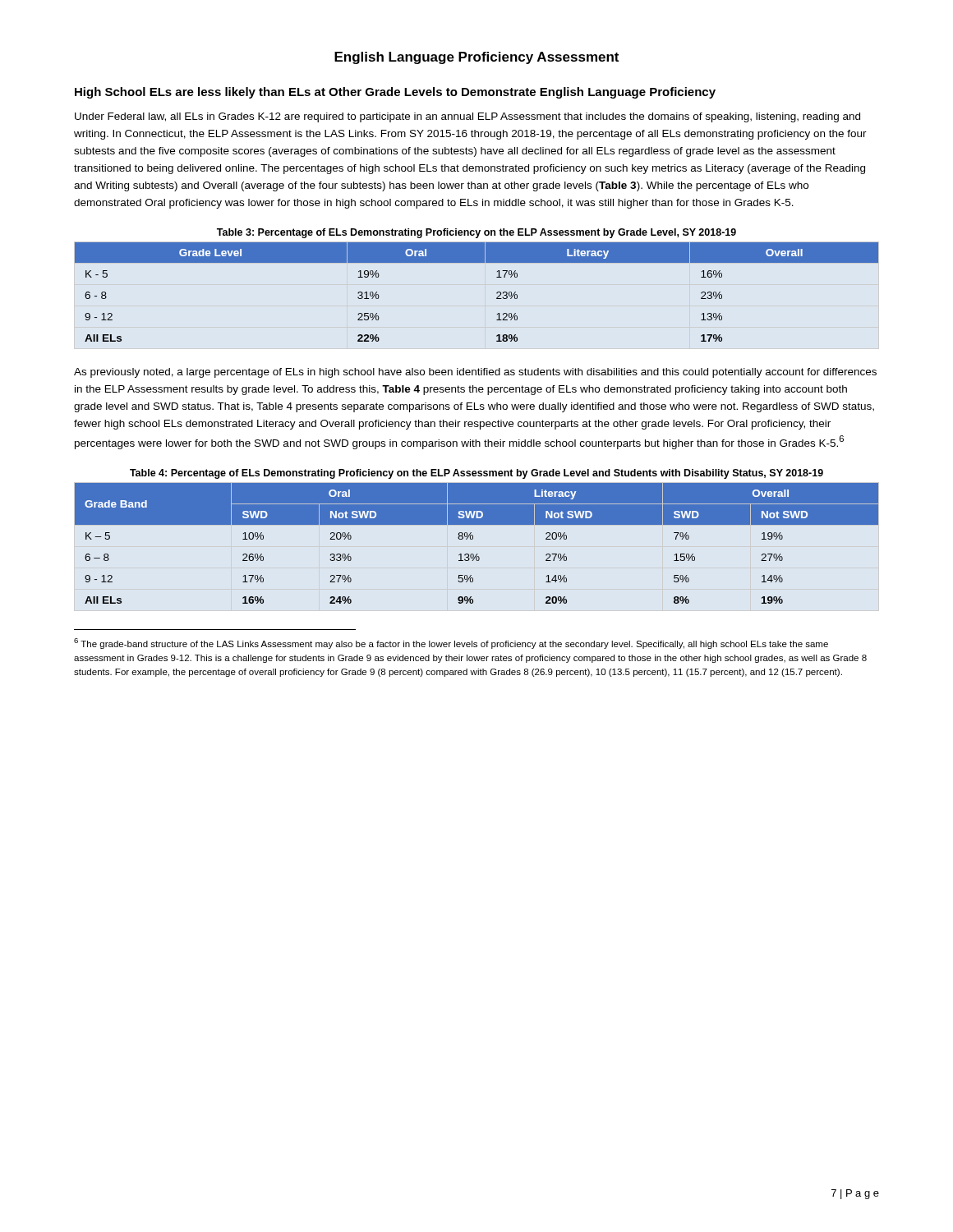Find the element starting "Table 3: Percentage of ELs Demonstrating Proficiency on"
This screenshot has height=1232, width=953.
pyautogui.click(x=476, y=232)
